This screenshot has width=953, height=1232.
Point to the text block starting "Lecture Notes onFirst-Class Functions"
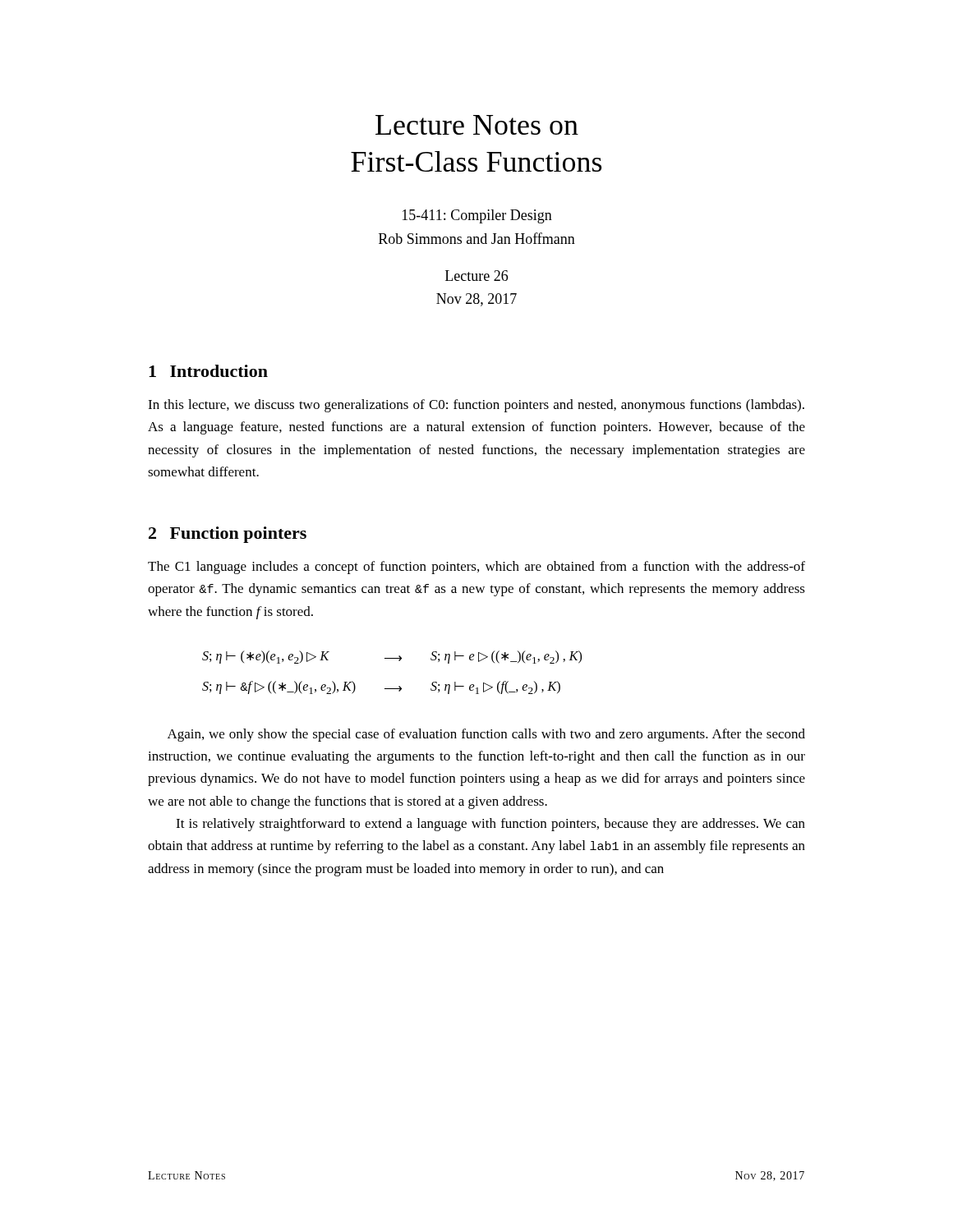pos(476,144)
